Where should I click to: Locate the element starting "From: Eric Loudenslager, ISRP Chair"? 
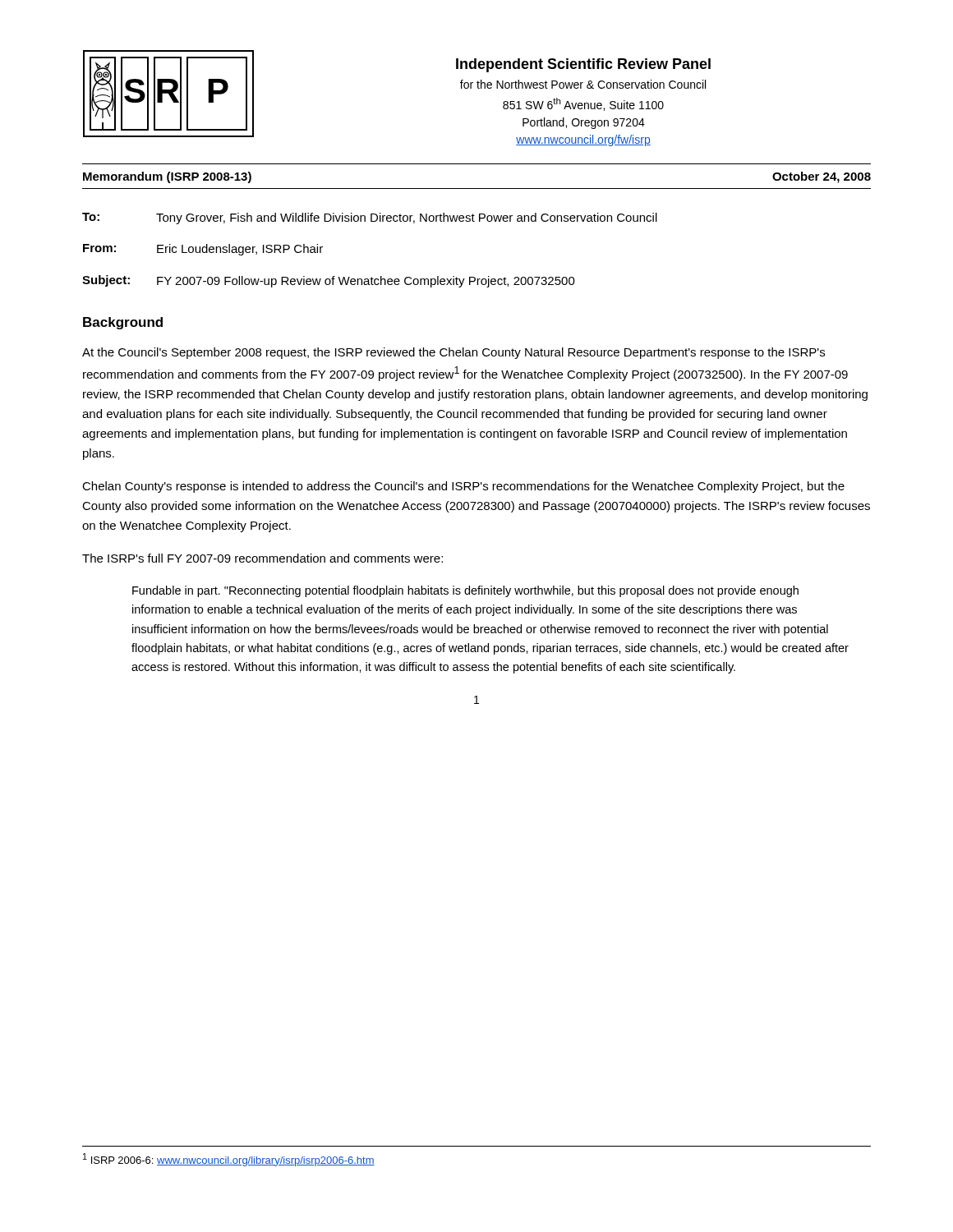click(203, 250)
